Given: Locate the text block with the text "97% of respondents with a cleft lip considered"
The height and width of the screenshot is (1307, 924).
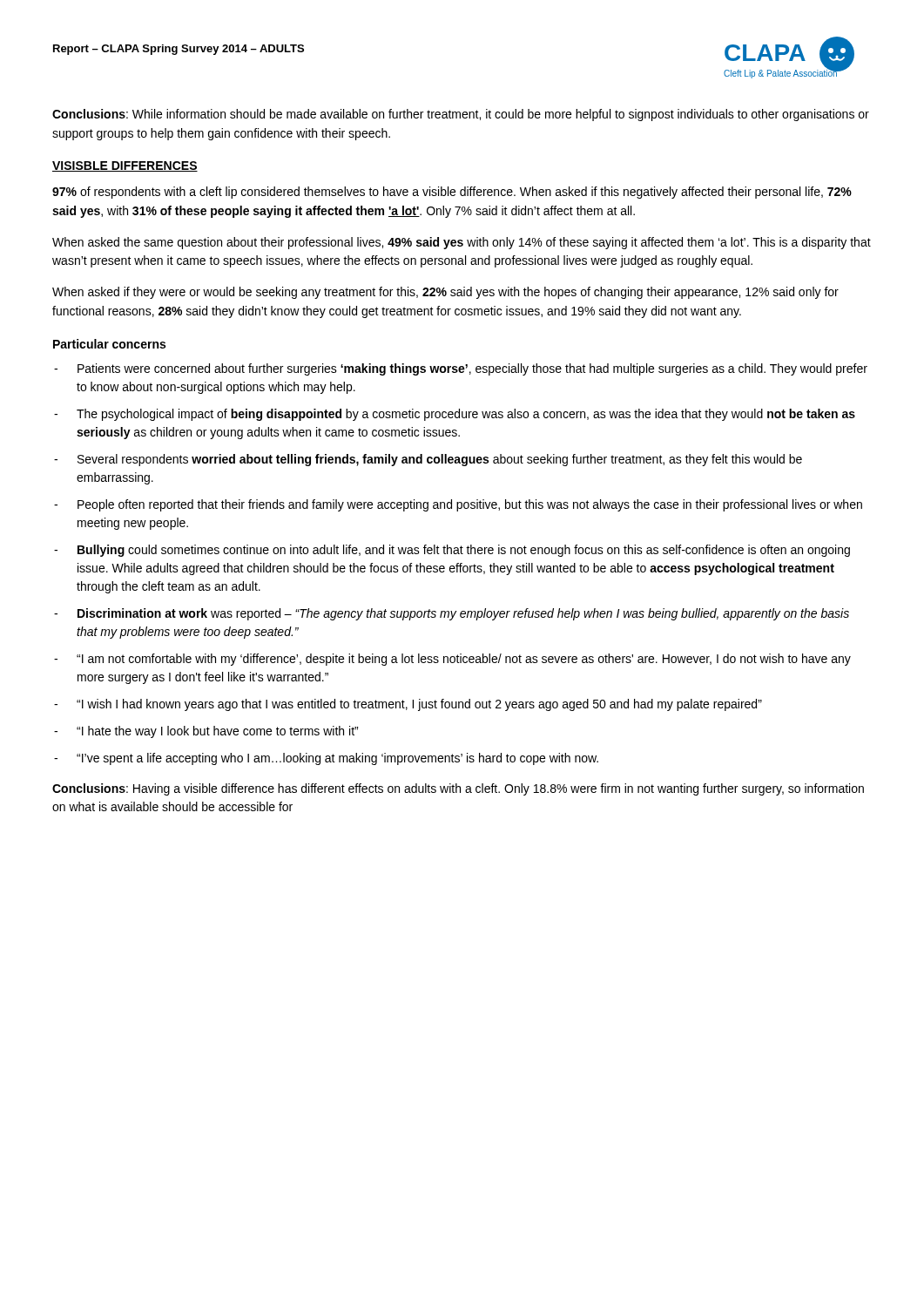Looking at the screenshot, I should [452, 201].
